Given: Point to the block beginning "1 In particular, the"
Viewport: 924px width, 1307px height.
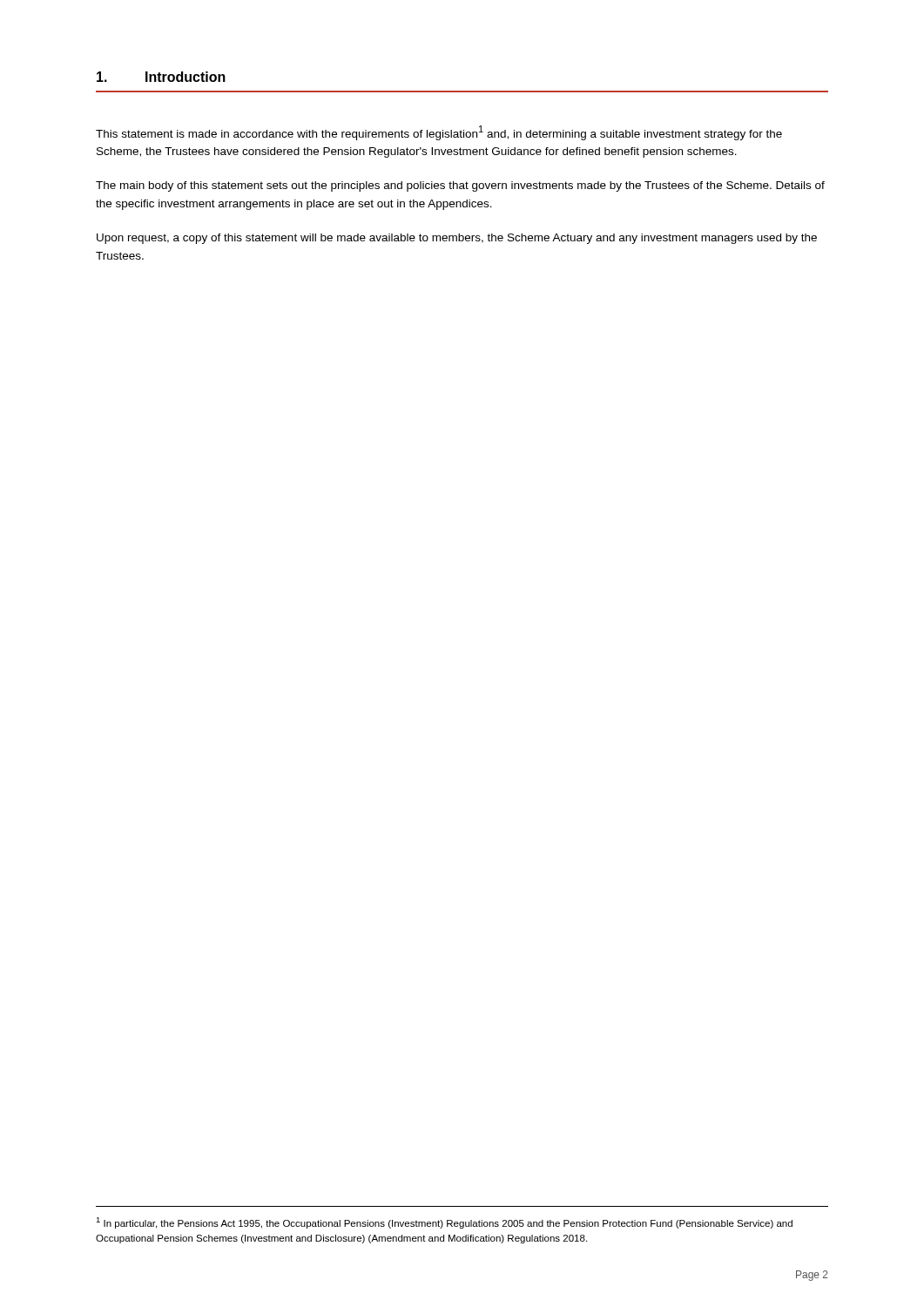Looking at the screenshot, I should (x=444, y=1229).
